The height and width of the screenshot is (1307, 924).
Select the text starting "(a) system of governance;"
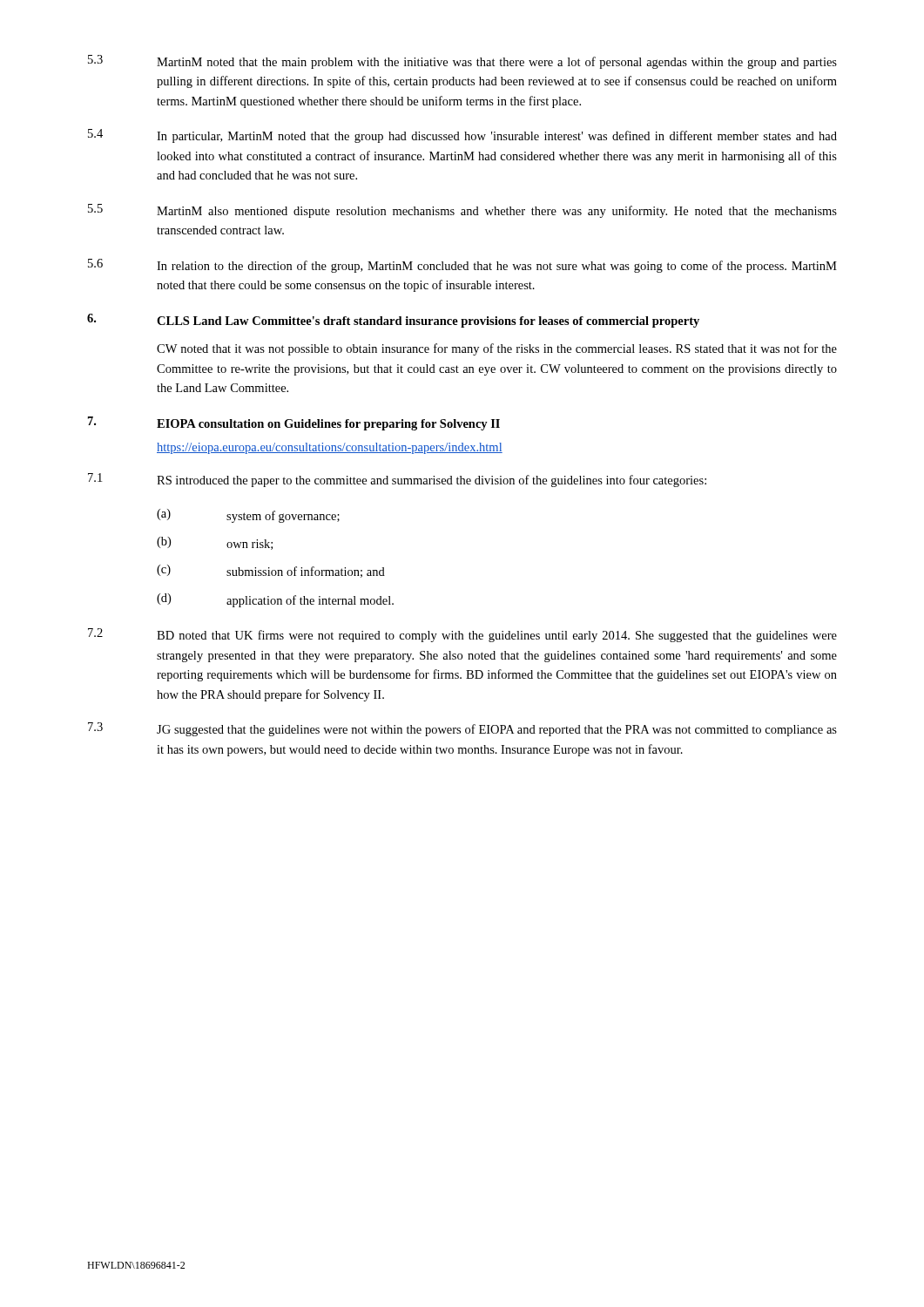pyautogui.click(x=248, y=516)
